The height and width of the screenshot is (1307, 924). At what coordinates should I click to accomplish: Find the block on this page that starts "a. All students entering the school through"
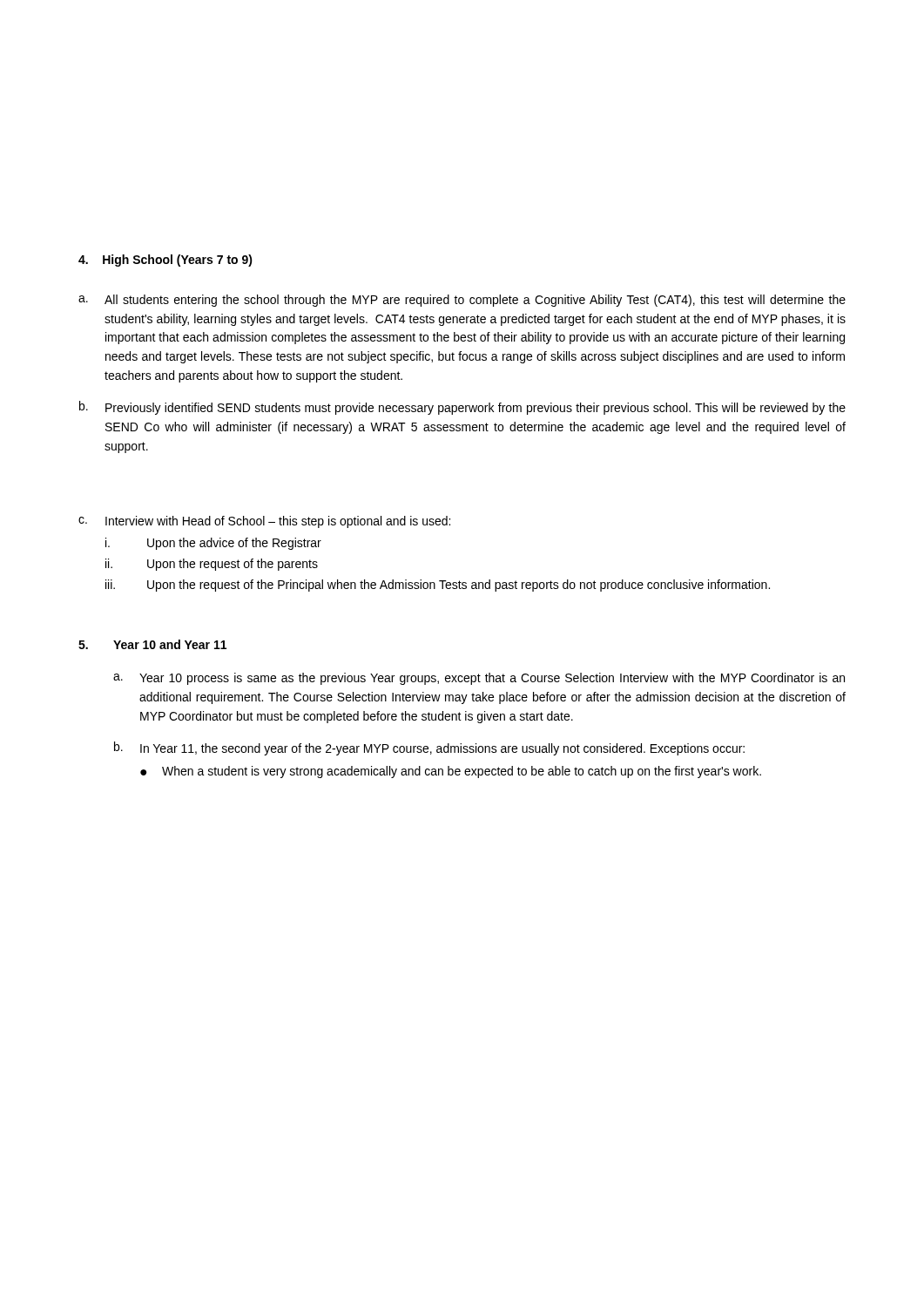pos(462,338)
